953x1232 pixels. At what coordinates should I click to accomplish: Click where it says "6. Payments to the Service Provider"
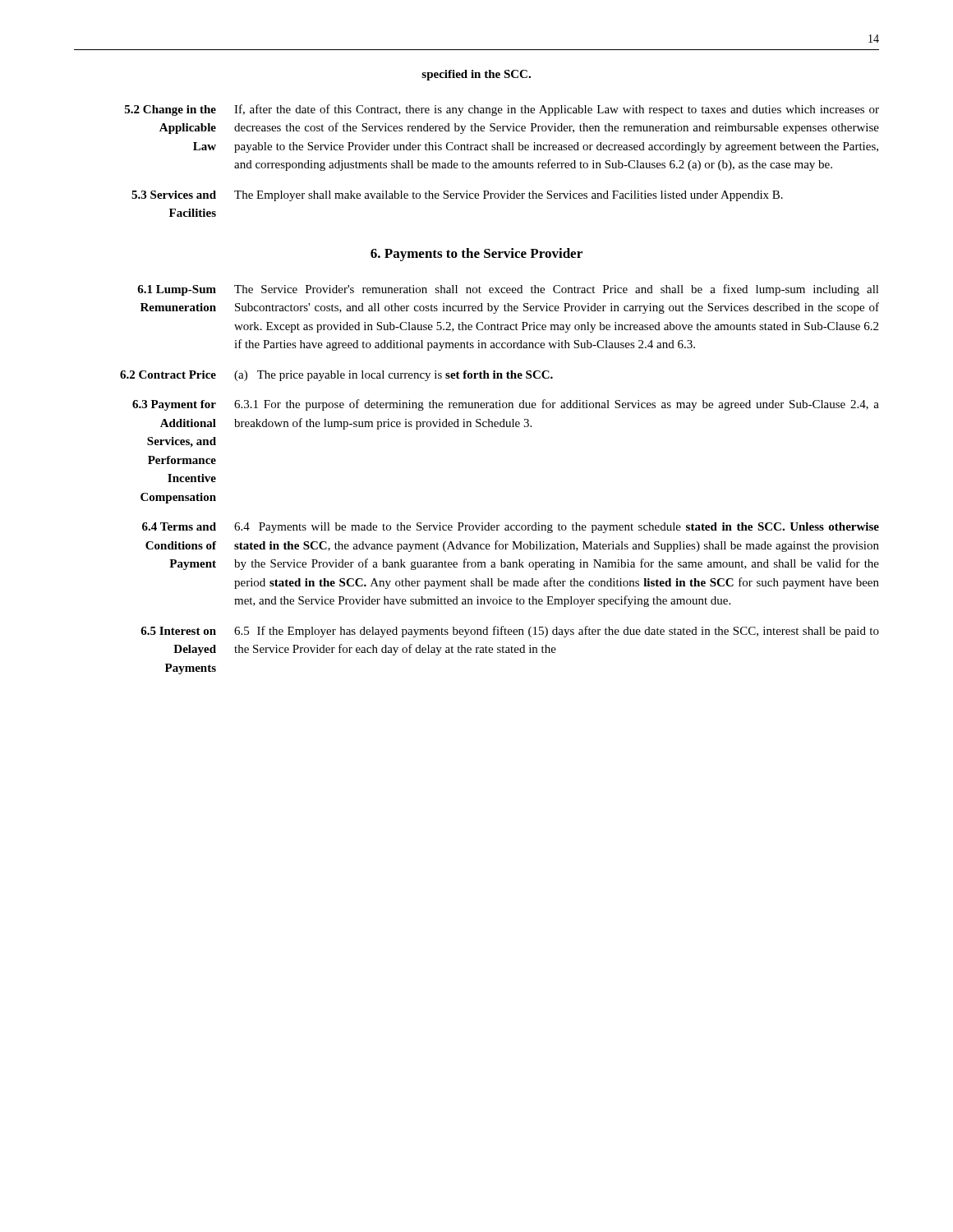point(476,253)
